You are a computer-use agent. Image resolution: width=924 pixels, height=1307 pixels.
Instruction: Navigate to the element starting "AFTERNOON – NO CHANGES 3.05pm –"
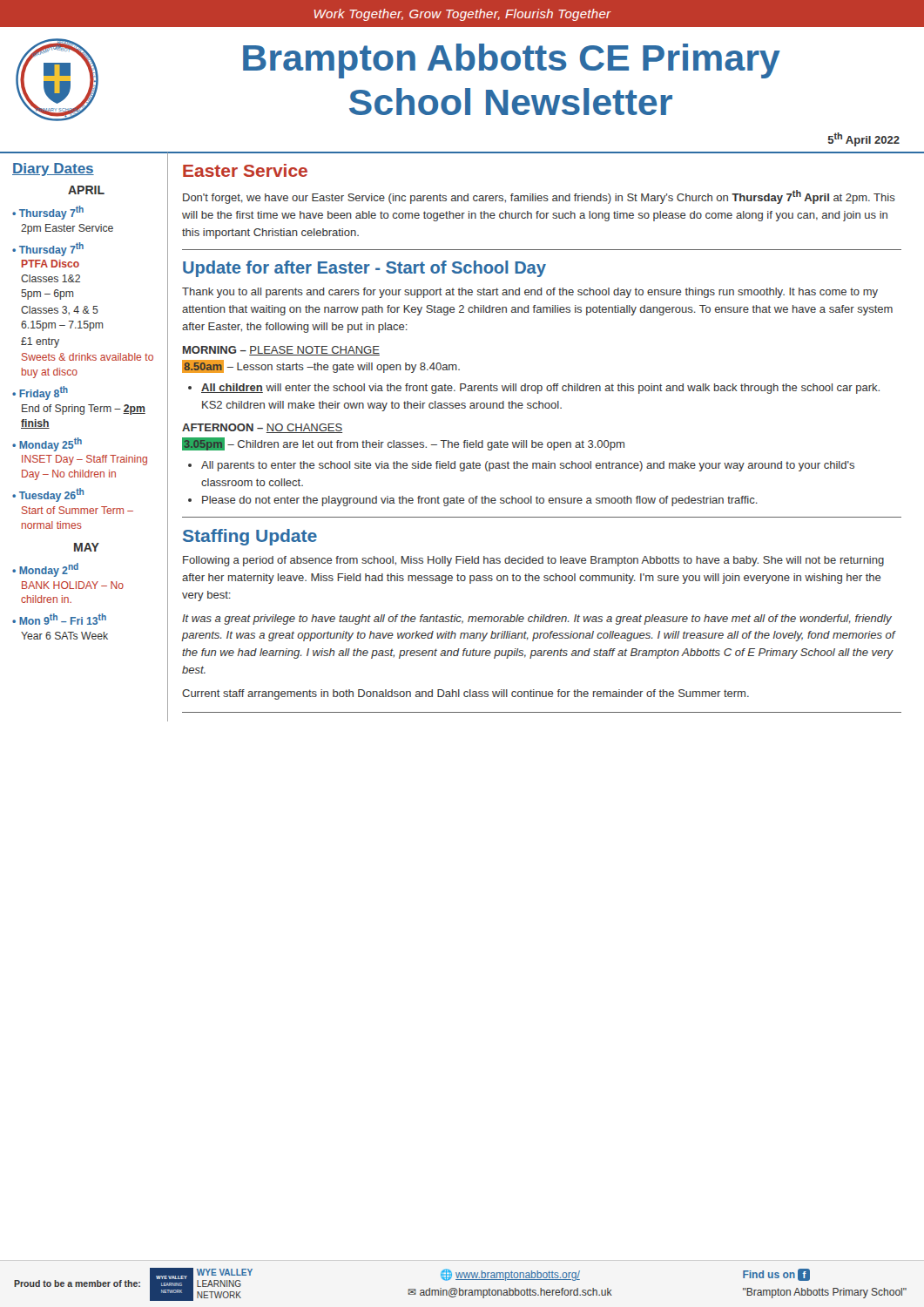(404, 436)
